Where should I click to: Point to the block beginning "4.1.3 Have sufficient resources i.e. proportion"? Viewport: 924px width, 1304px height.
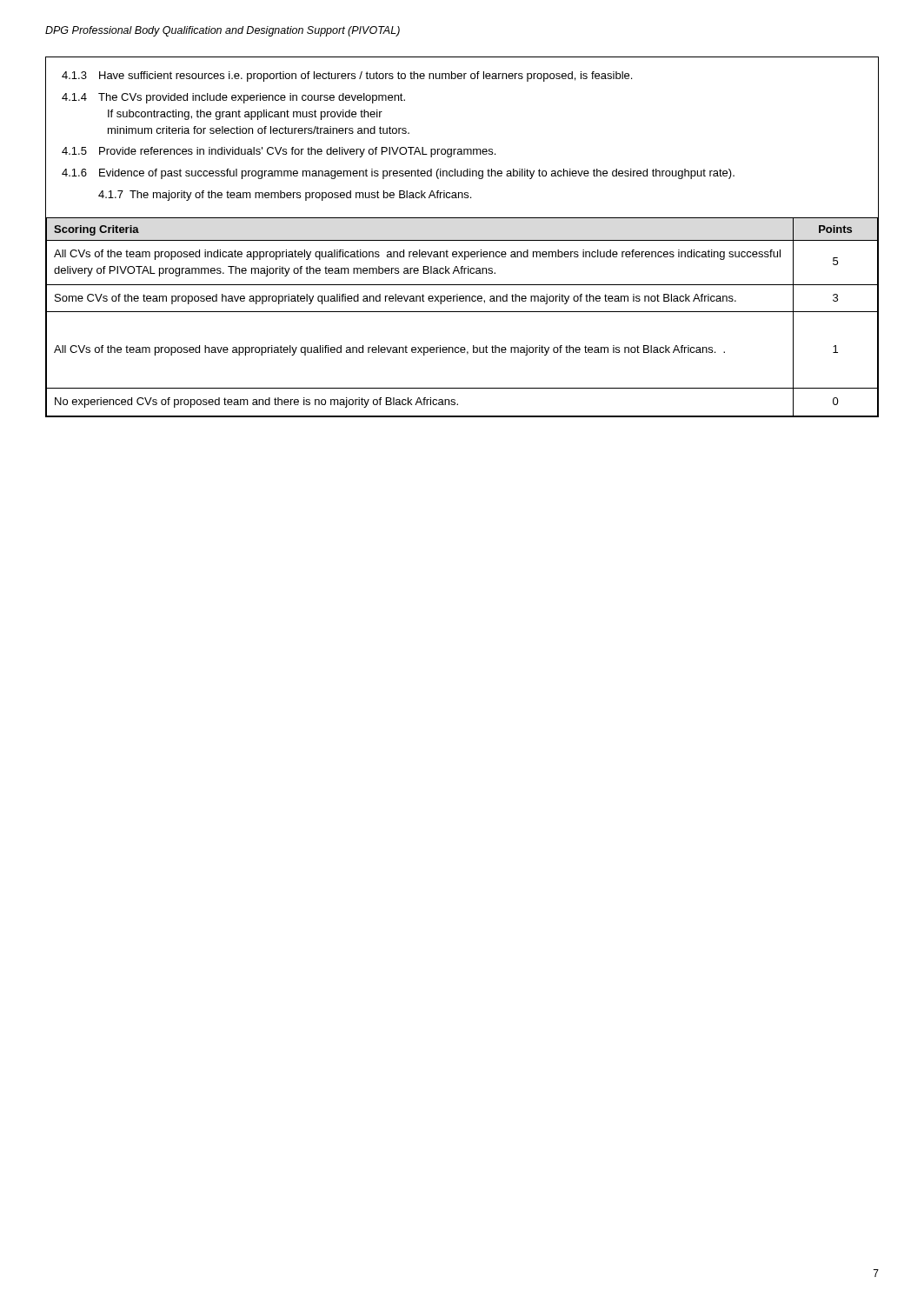pyautogui.click(x=462, y=76)
